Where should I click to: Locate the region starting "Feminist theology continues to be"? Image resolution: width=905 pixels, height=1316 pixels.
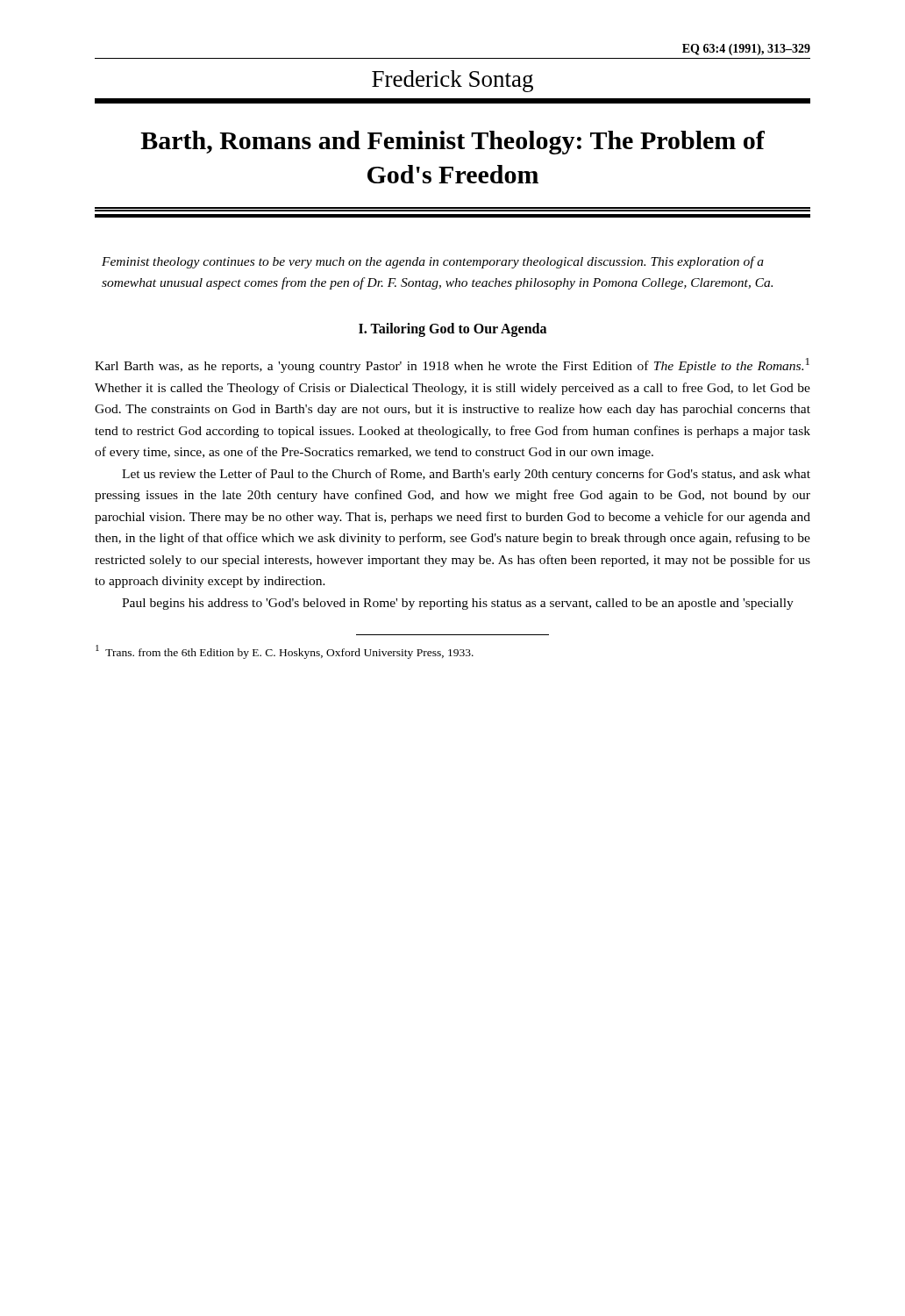pos(438,272)
